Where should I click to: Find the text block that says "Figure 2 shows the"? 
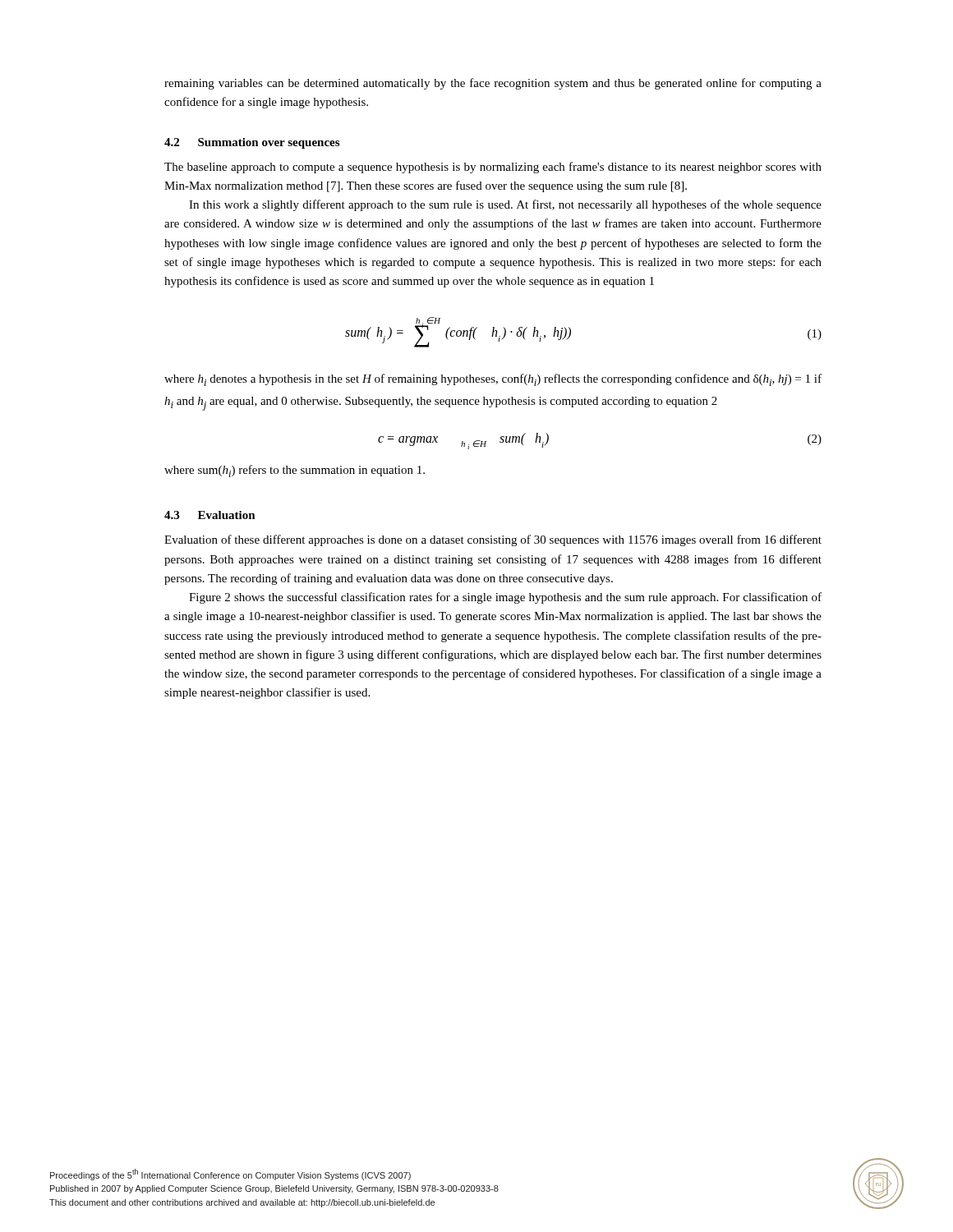click(x=493, y=645)
